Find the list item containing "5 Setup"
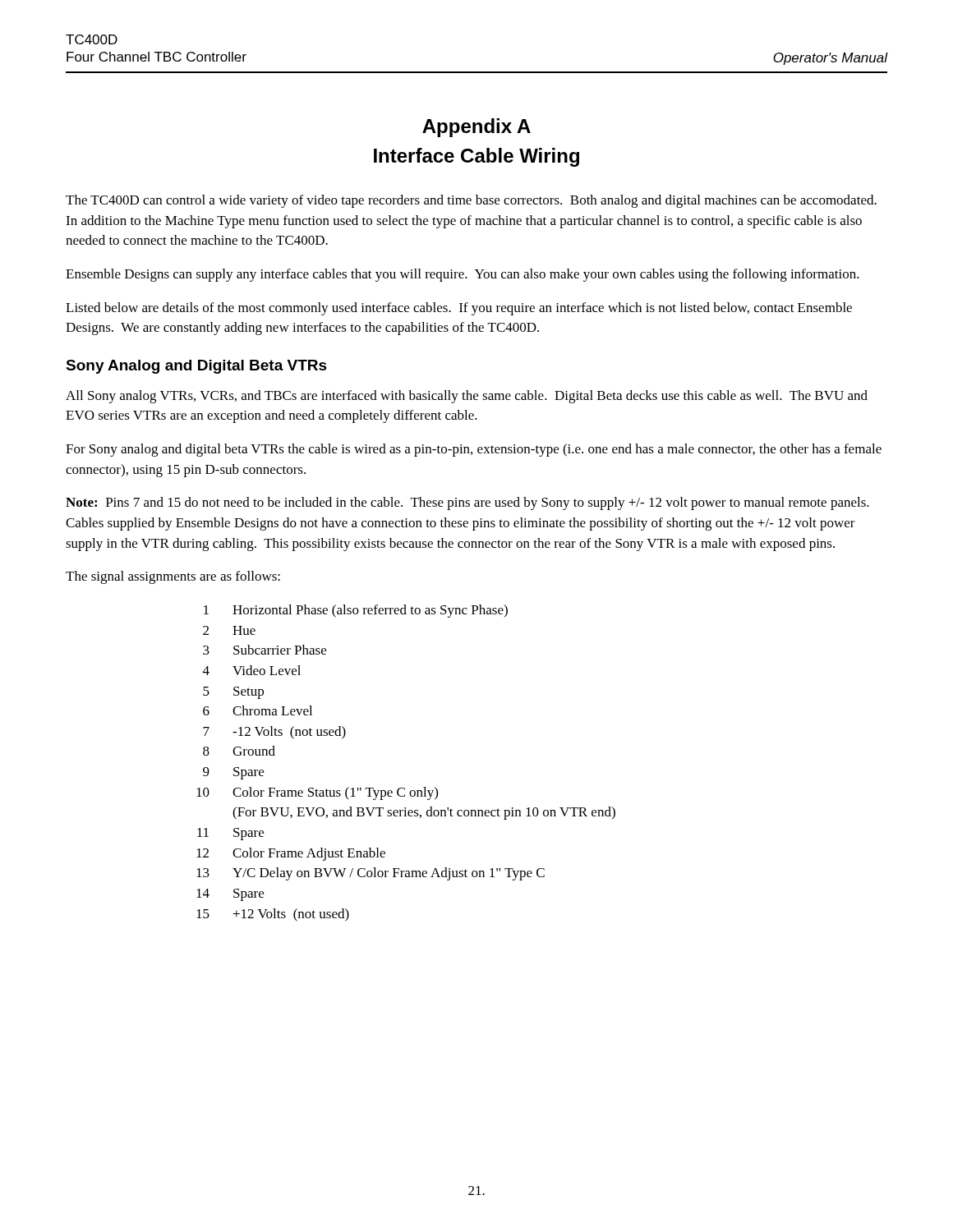Viewport: 953px width, 1232px height. [233, 693]
